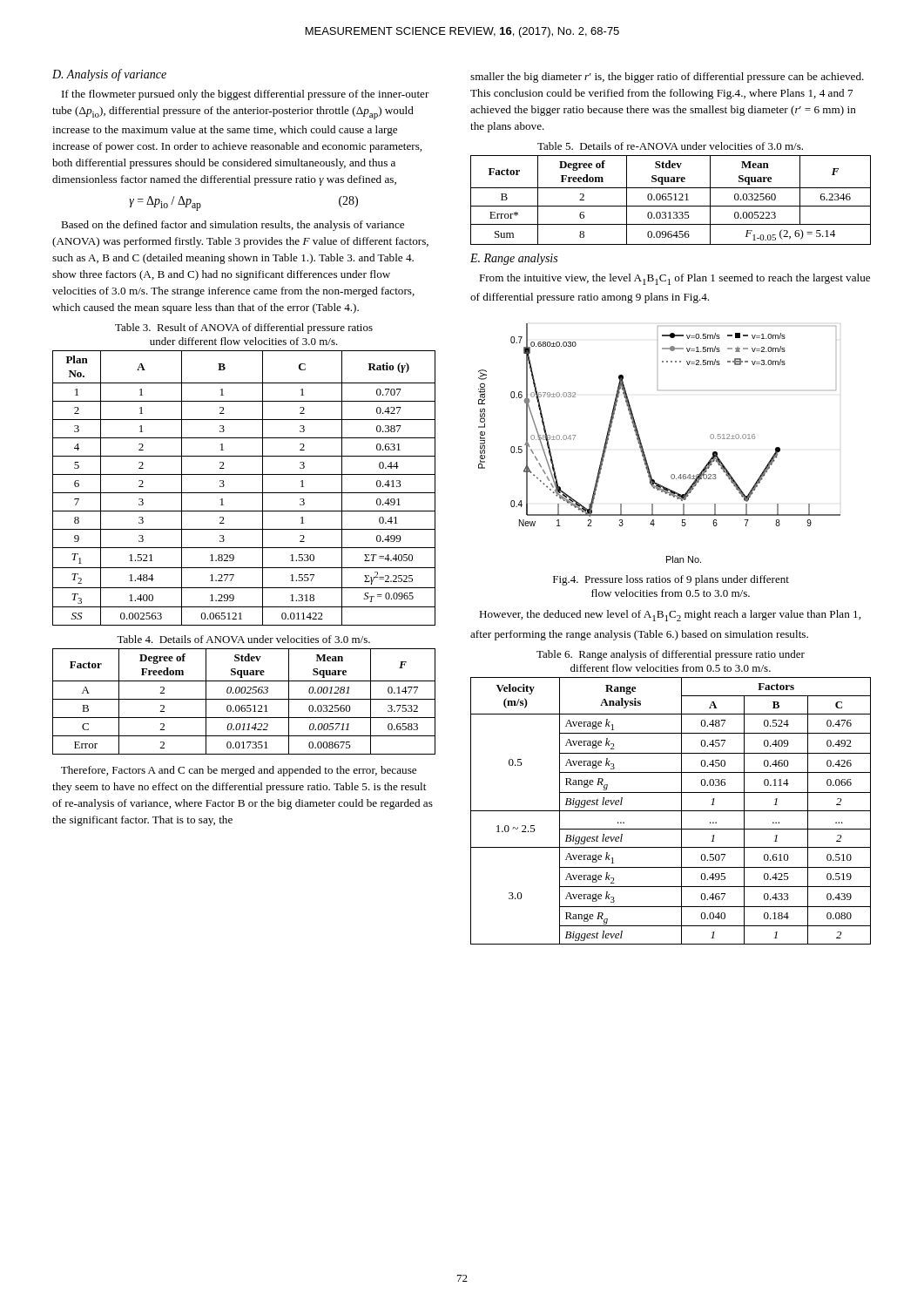Point to the text block starting "Table 3. Result of ANOVA"
924x1307 pixels.
244,334
